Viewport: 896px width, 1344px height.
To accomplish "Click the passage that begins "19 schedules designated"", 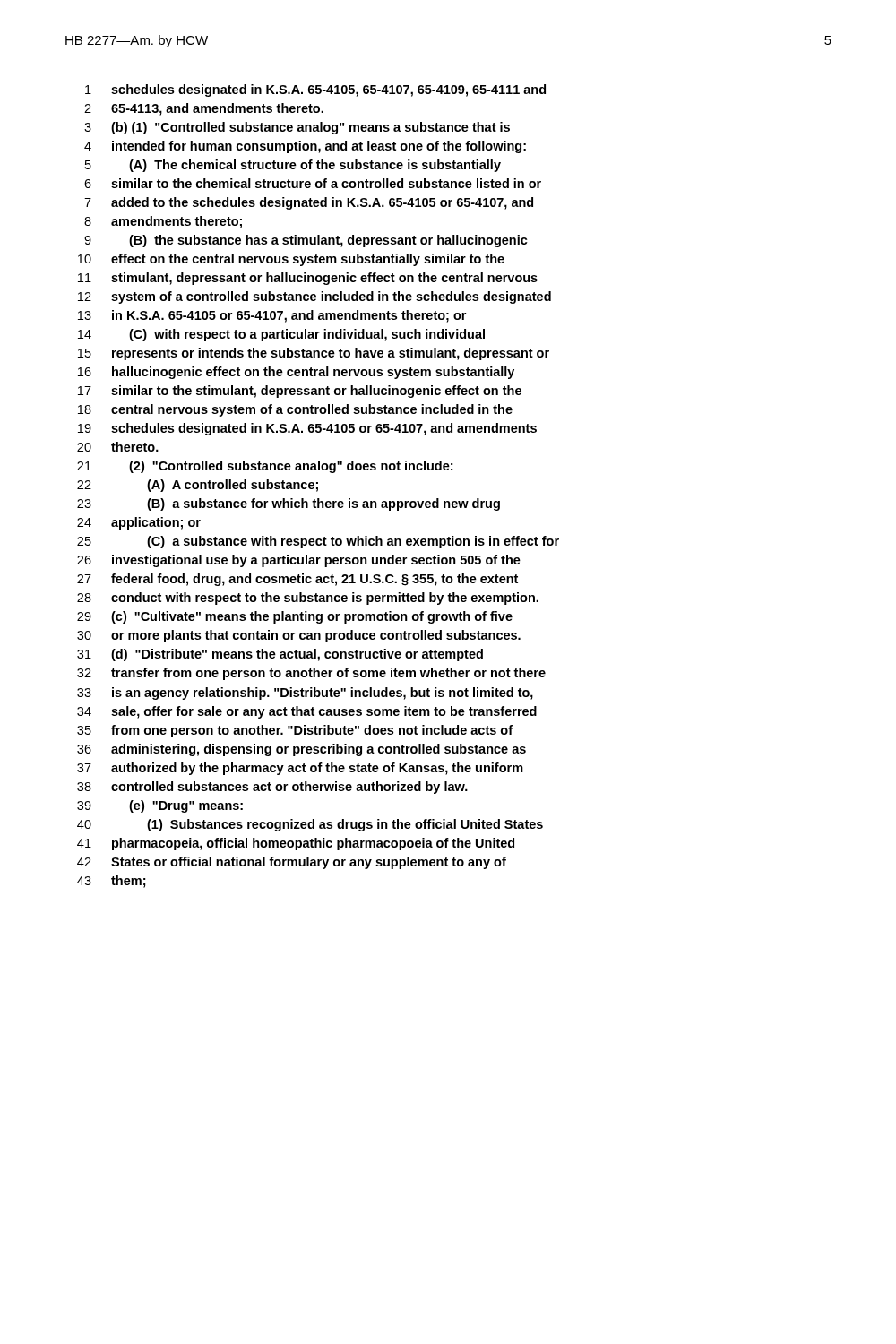I will click(448, 429).
